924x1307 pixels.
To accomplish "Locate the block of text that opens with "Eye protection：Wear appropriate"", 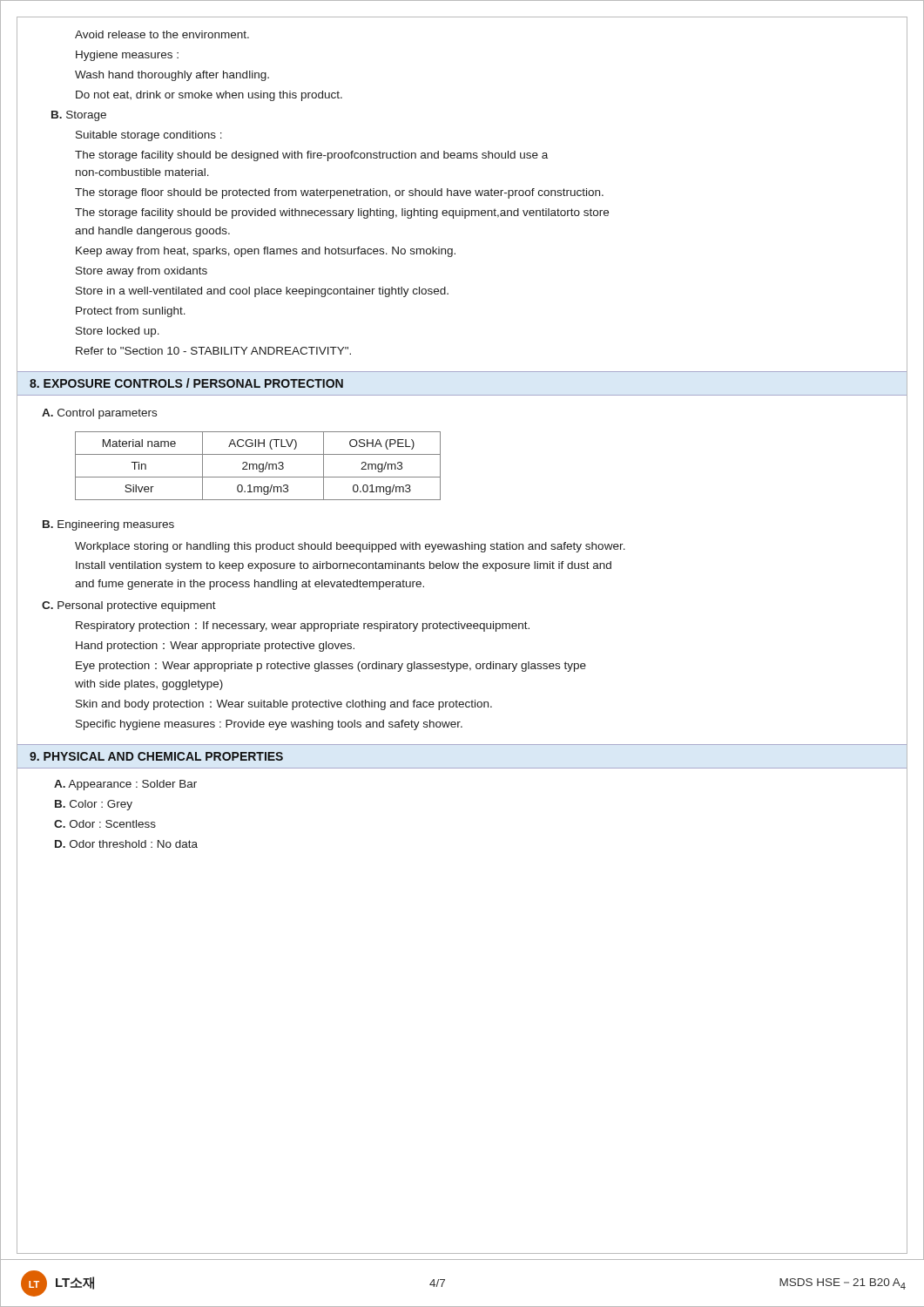I will 331,665.
